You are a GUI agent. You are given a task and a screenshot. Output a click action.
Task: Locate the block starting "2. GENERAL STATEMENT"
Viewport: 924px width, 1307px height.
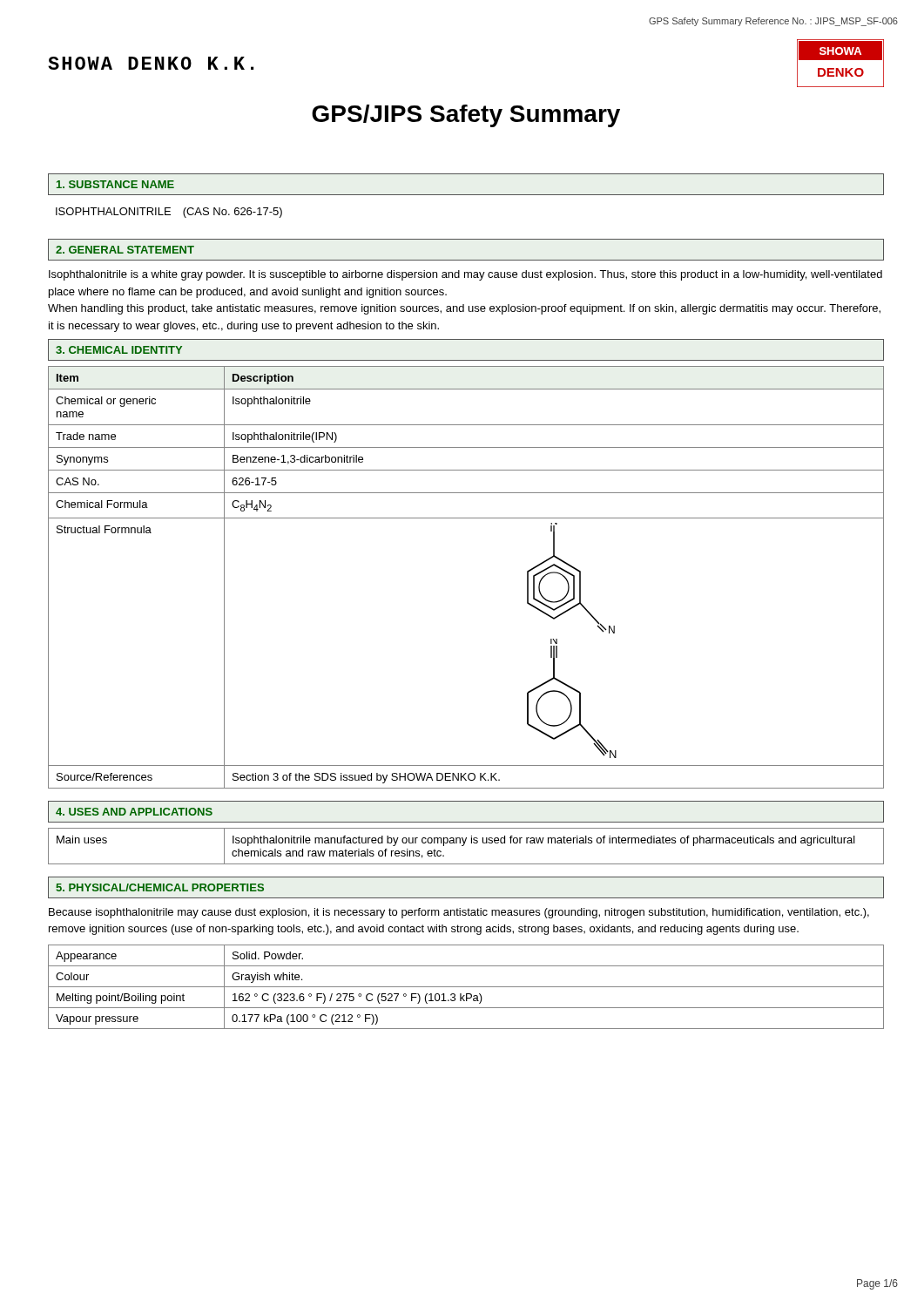coord(125,250)
